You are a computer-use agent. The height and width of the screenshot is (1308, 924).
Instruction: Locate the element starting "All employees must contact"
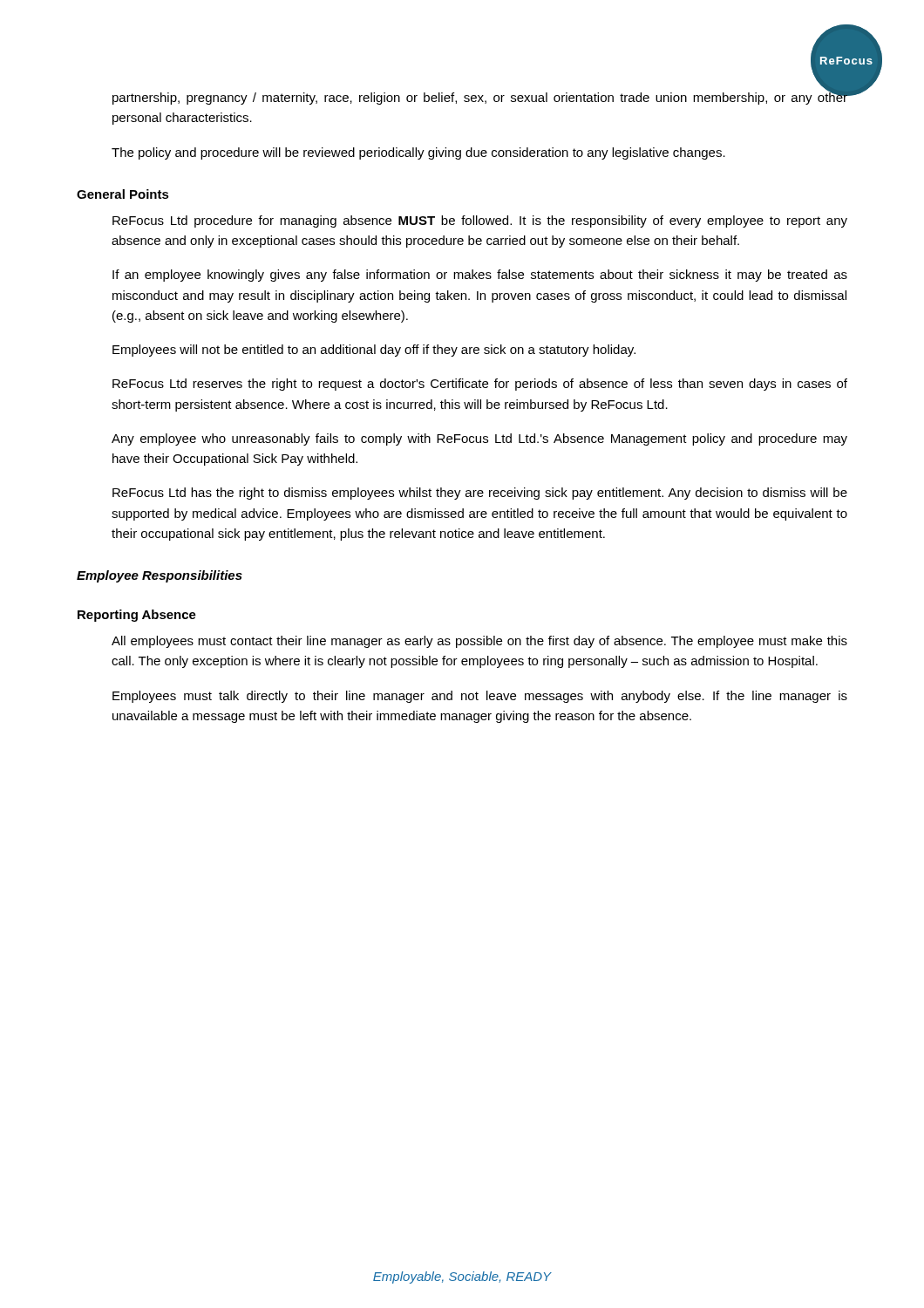pyautogui.click(x=479, y=651)
